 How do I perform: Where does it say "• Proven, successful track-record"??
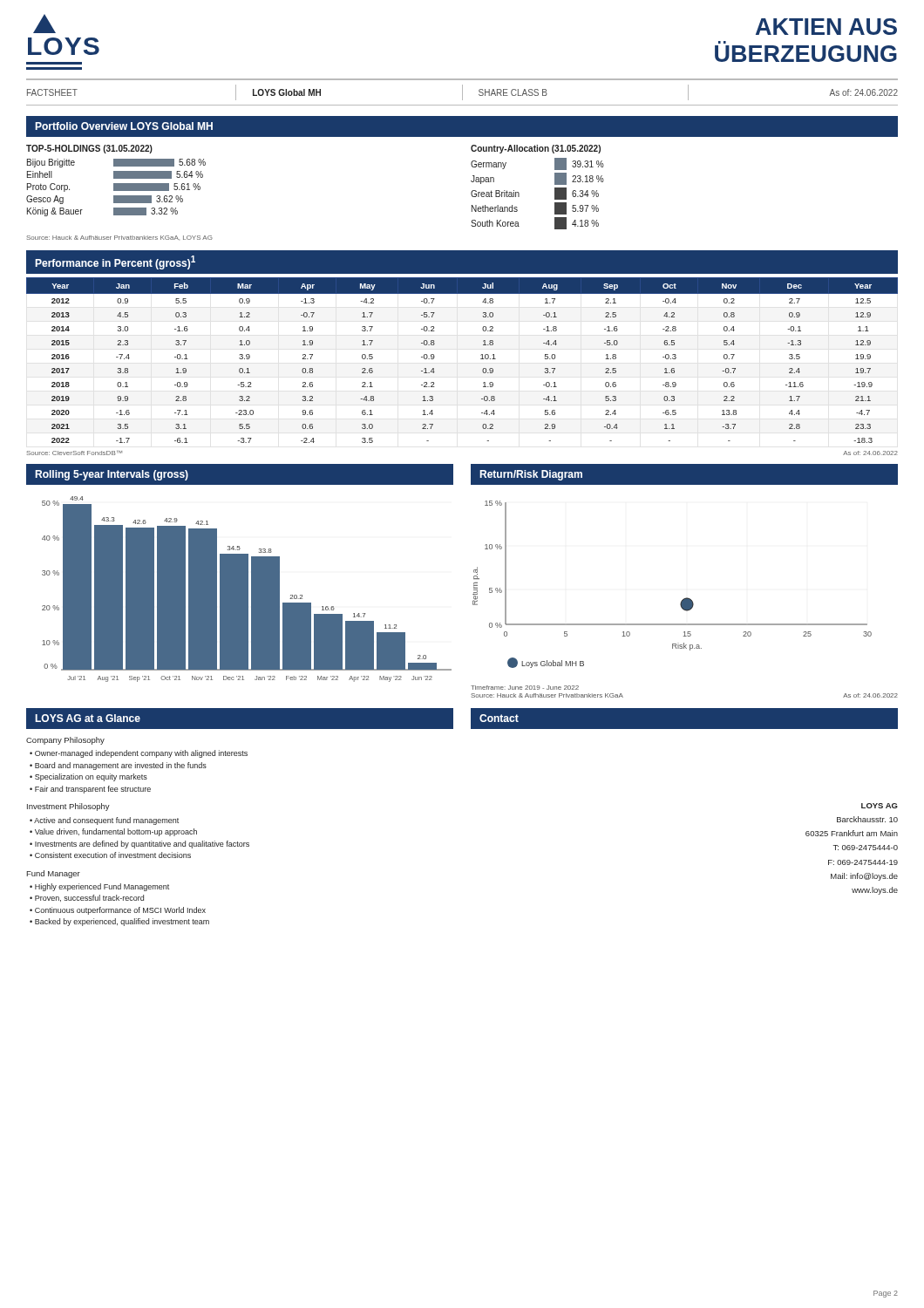87,898
